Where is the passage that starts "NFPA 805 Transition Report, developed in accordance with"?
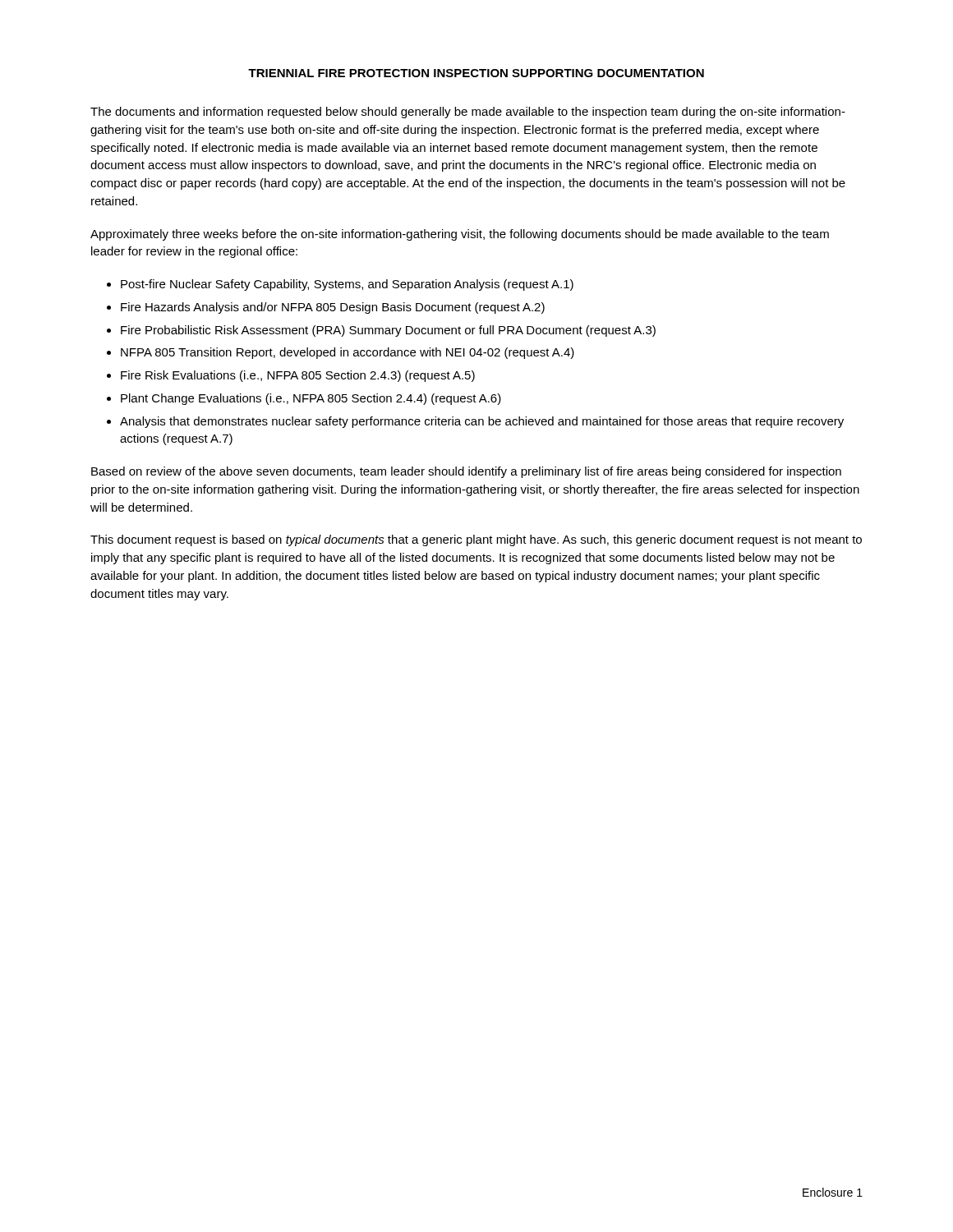Screen dimensions: 1232x953 click(347, 352)
